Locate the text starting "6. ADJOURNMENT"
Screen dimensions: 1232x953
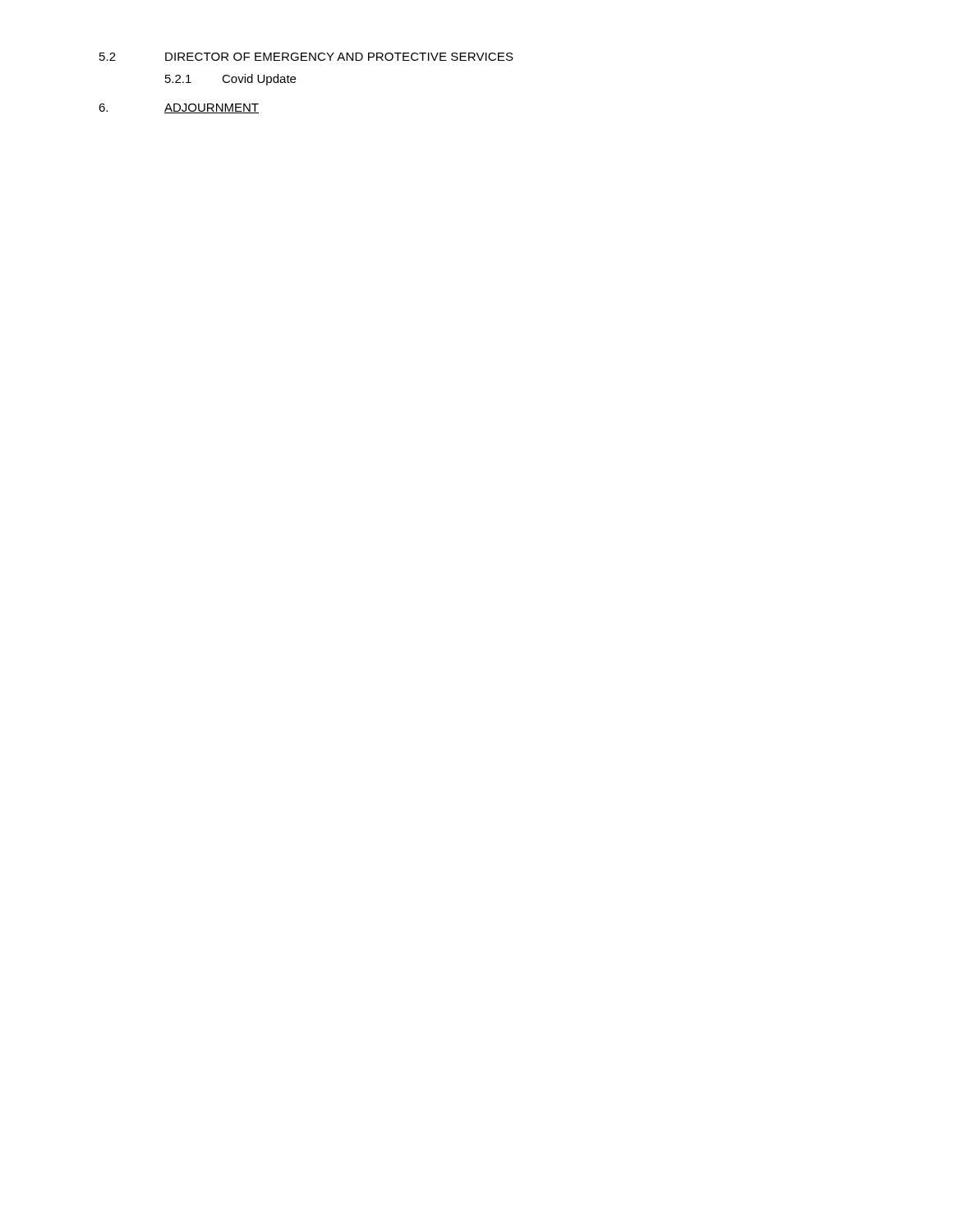(x=179, y=107)
